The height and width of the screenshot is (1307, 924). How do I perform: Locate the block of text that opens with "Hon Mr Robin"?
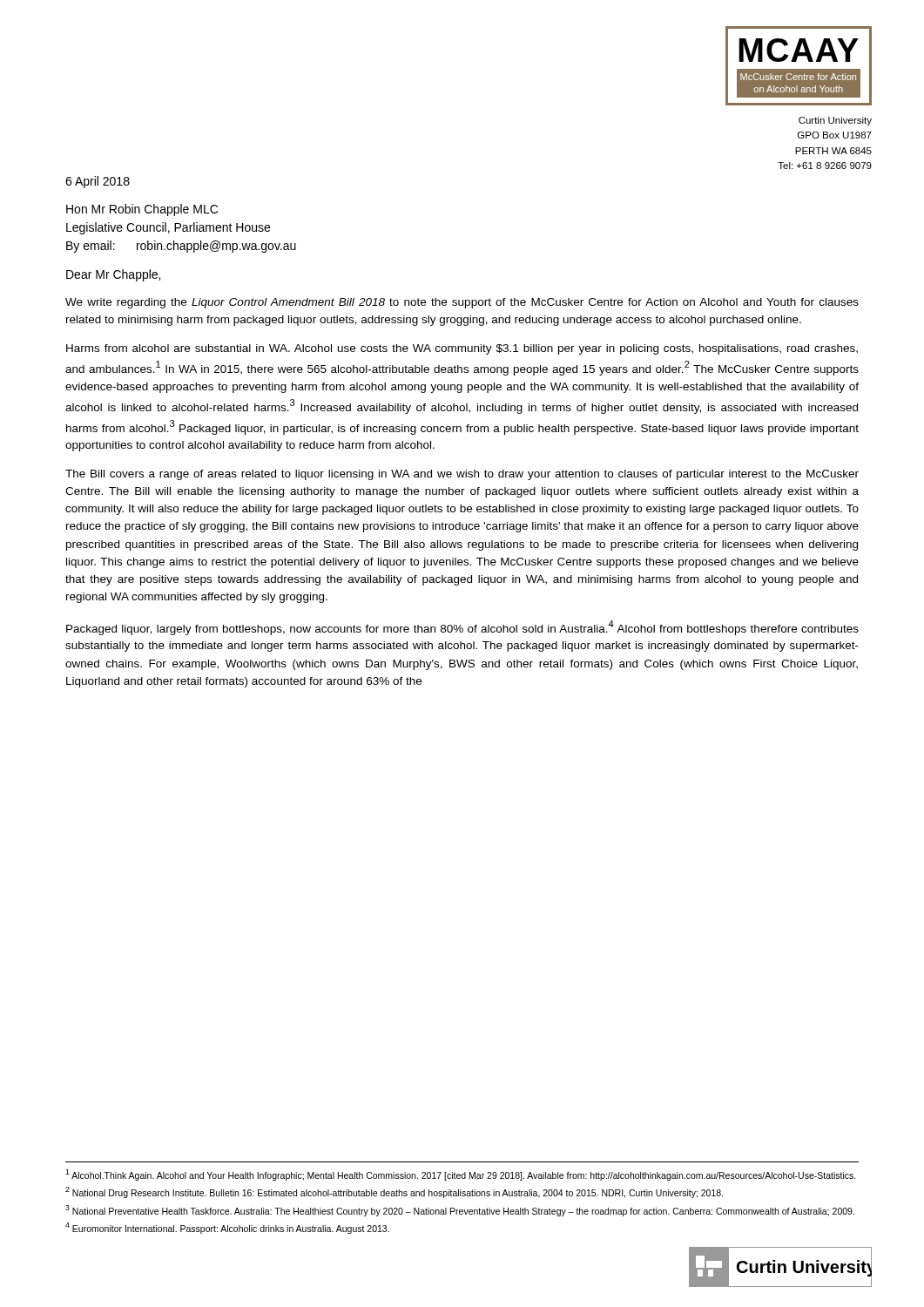point(181,227)
